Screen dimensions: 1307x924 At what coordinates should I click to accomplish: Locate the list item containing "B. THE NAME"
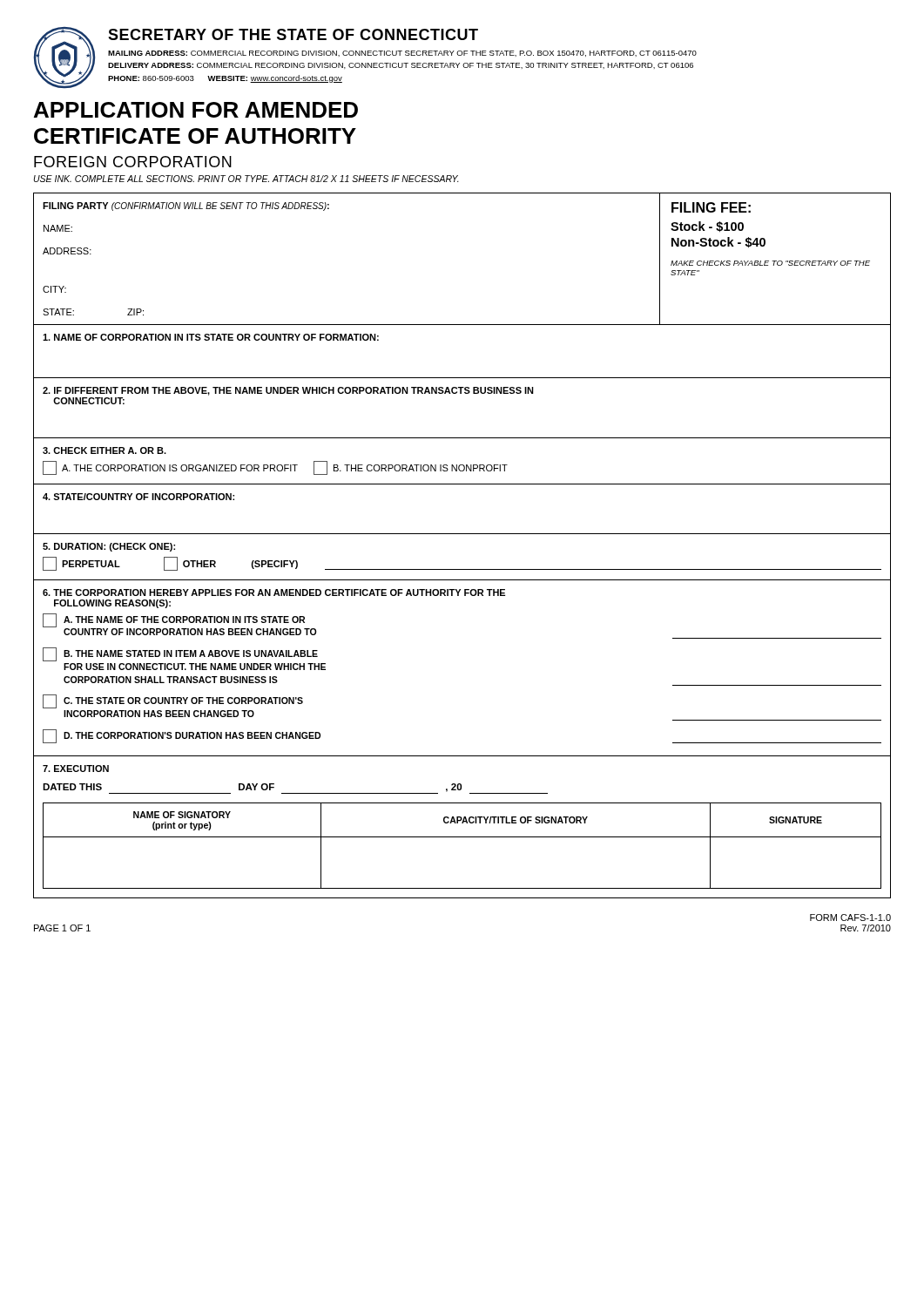coord(180,654)
